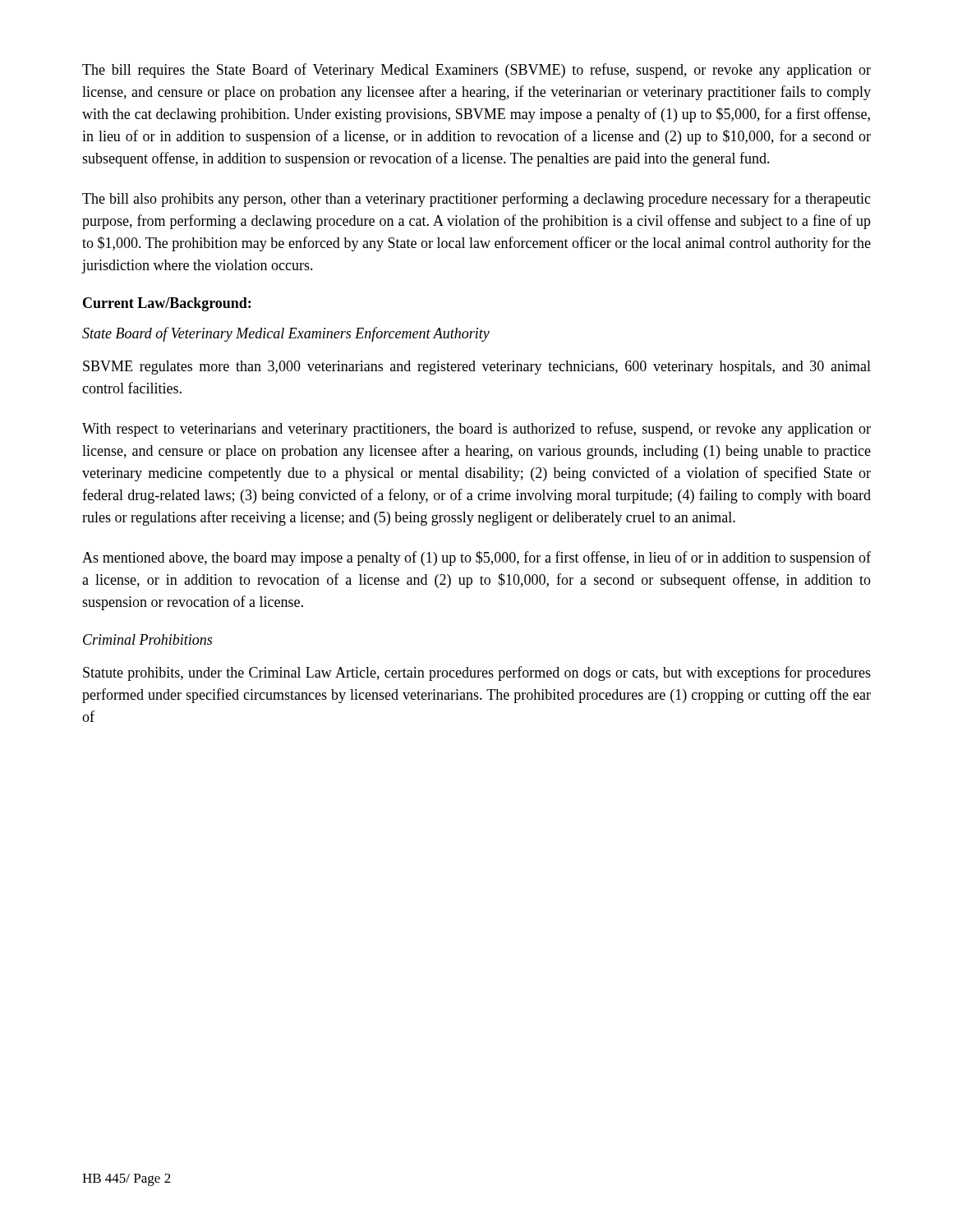953x1232 pixels.
Task: Locate the text block that says "As mentioned above,"
Action: tap(476, 580)
